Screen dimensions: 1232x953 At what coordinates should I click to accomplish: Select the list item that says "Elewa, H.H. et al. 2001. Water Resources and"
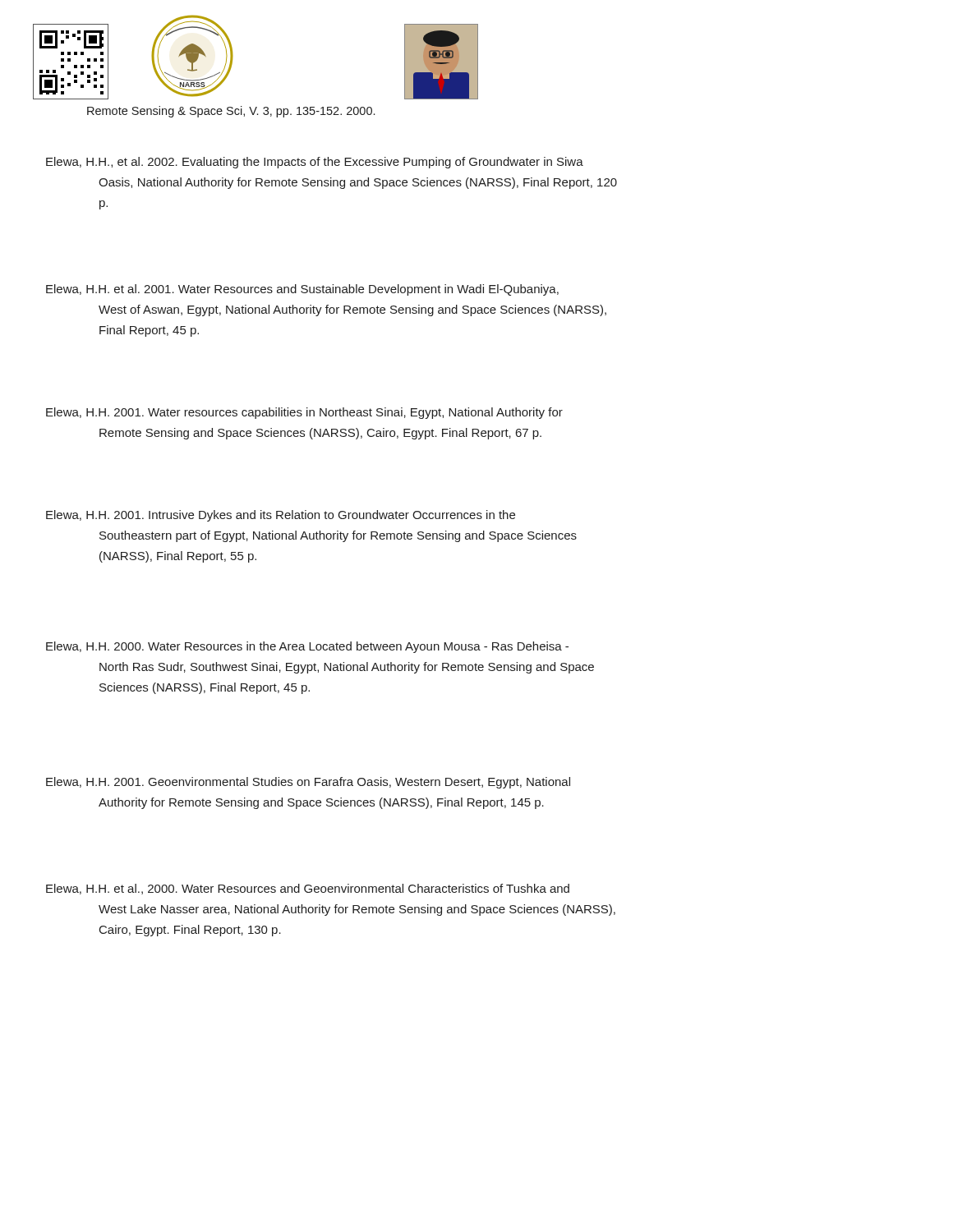(479, 310)
